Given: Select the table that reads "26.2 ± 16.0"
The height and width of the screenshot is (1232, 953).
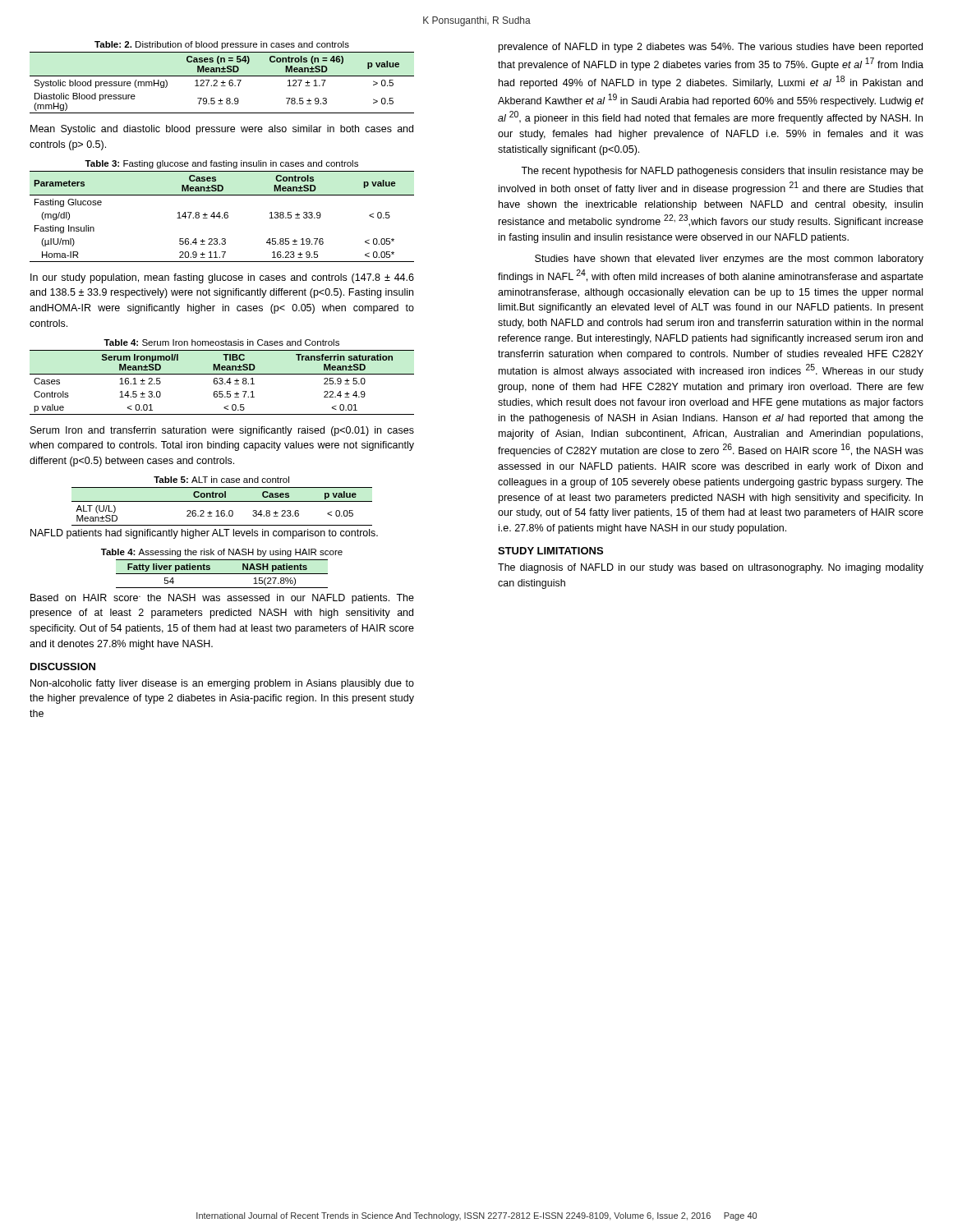Looking at the screenshot, I should pyautogui.click(x=222, y=506).
